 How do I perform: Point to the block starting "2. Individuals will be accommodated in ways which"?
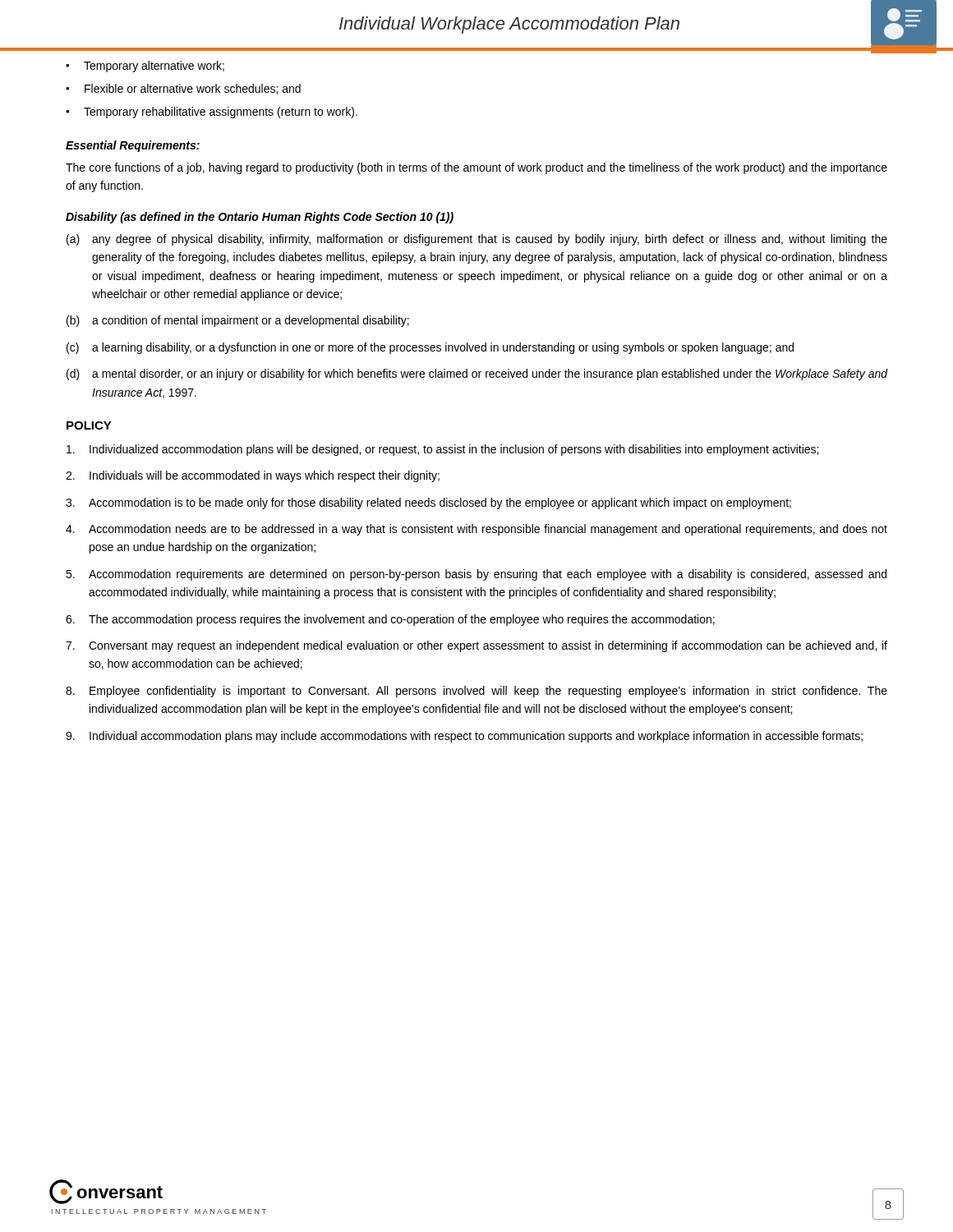click(x=253, y=476)
